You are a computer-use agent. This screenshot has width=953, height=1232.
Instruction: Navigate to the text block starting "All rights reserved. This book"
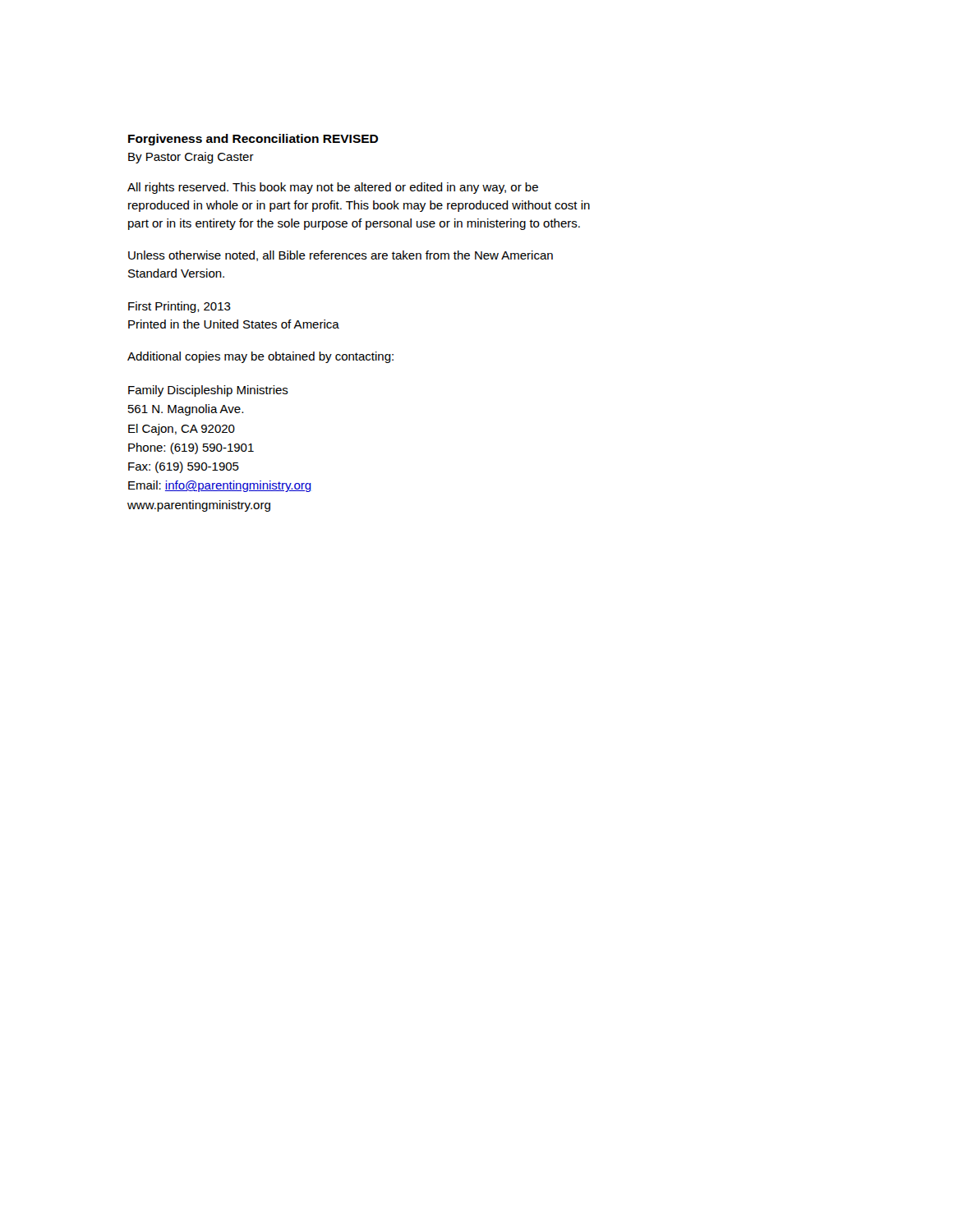tap(359, 205)
